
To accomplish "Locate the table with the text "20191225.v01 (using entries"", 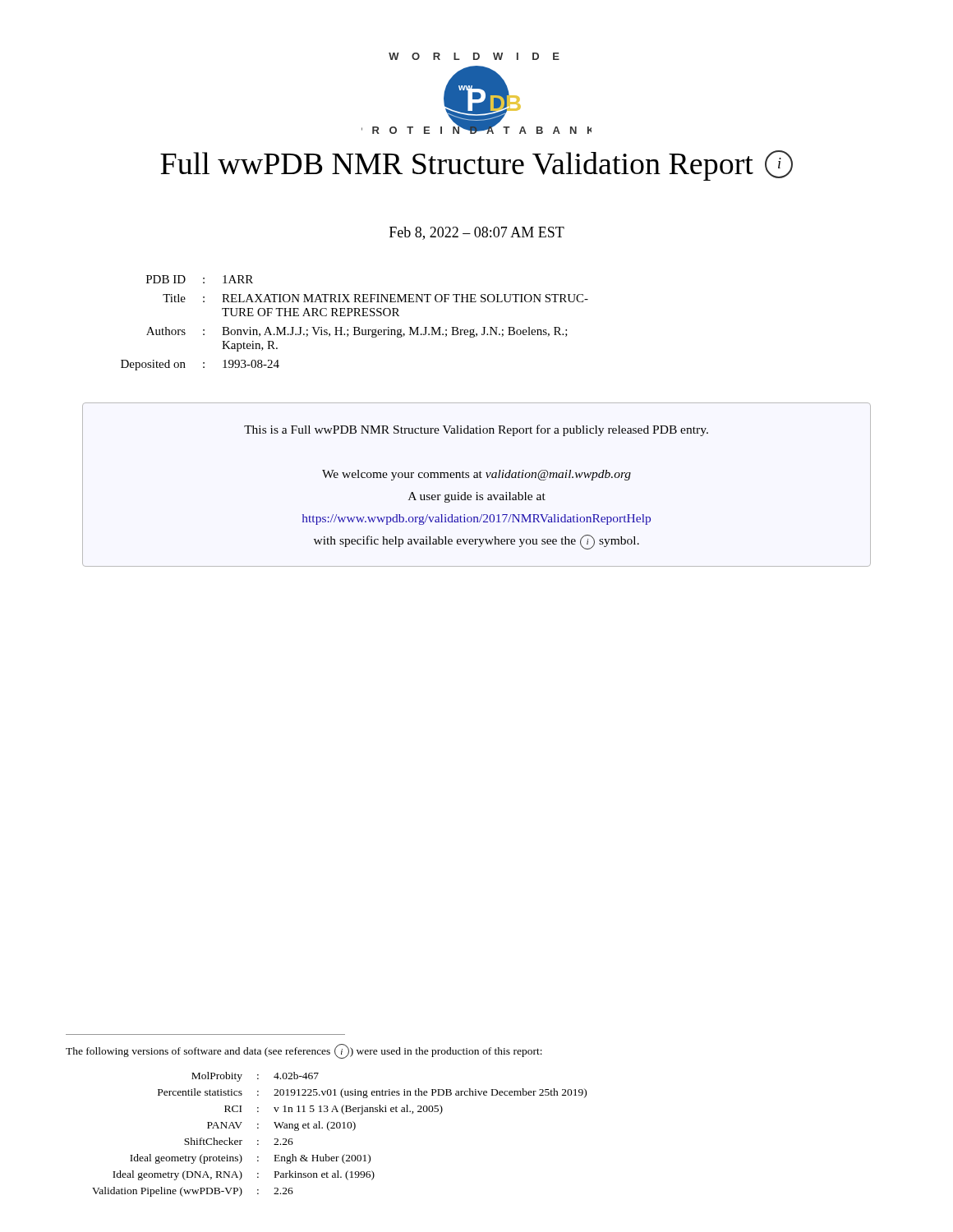I will (x=476, y=1133).
